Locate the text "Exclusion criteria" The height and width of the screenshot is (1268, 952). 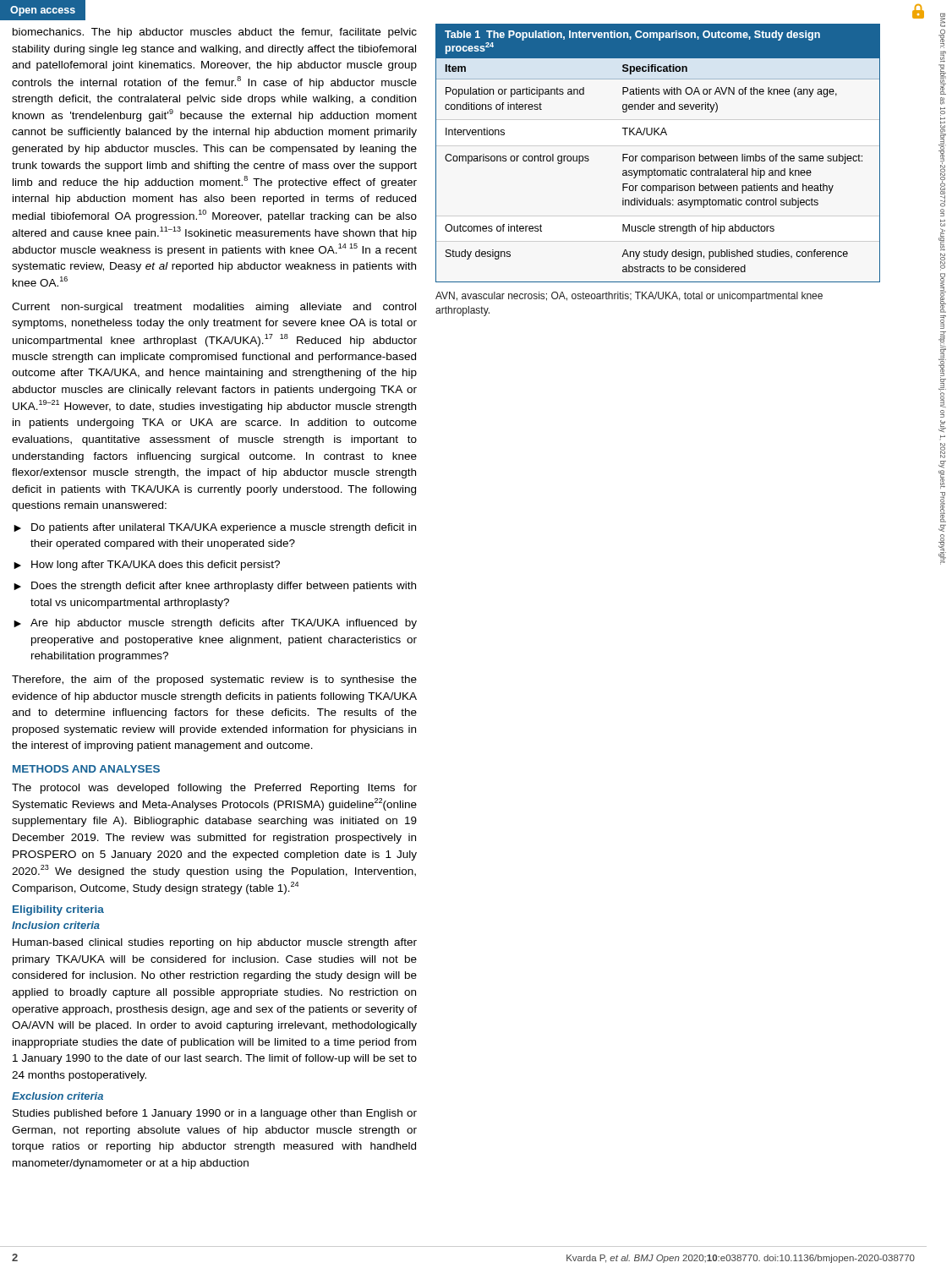(x=58, y=1096)
